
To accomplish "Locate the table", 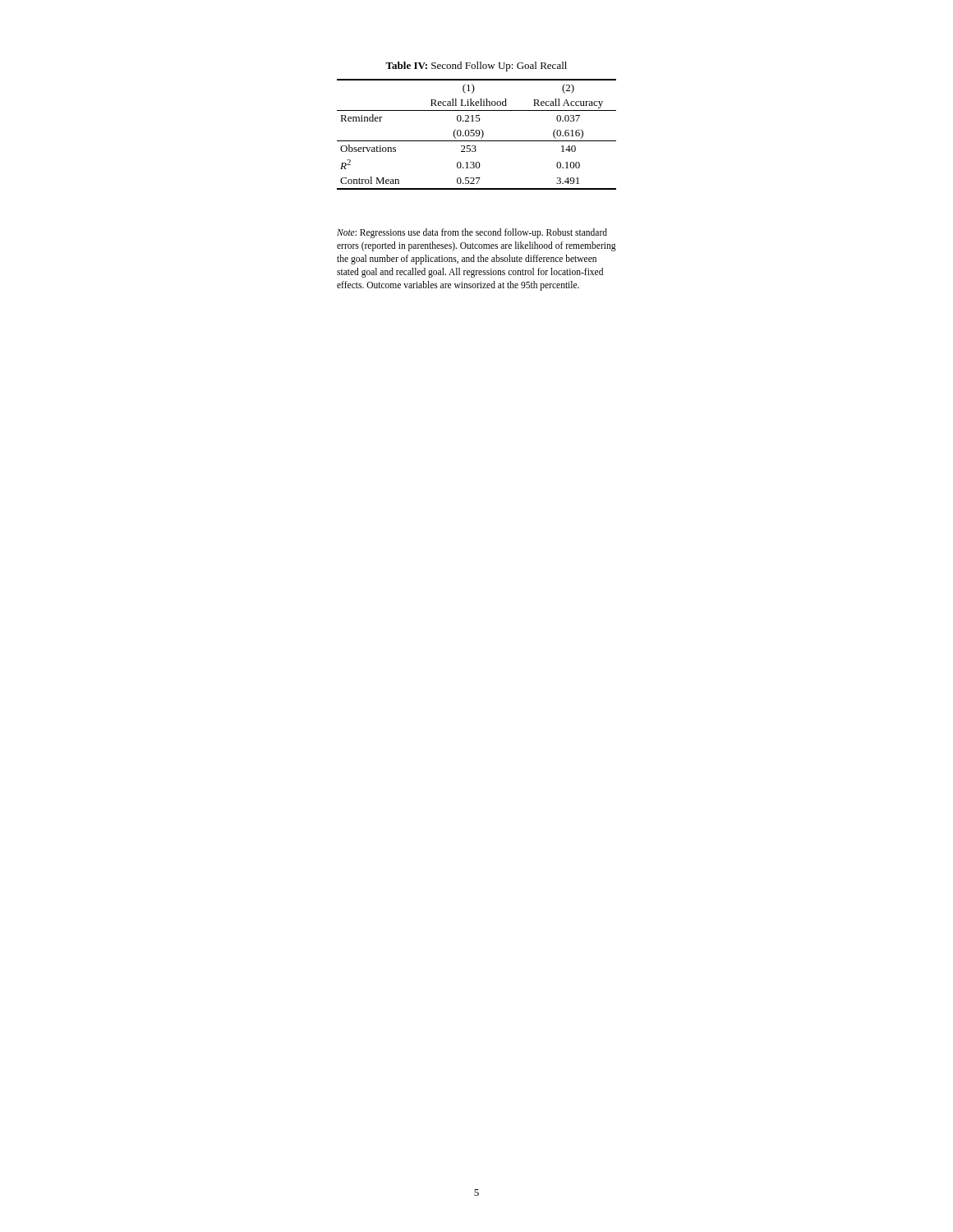I will 476,134.
